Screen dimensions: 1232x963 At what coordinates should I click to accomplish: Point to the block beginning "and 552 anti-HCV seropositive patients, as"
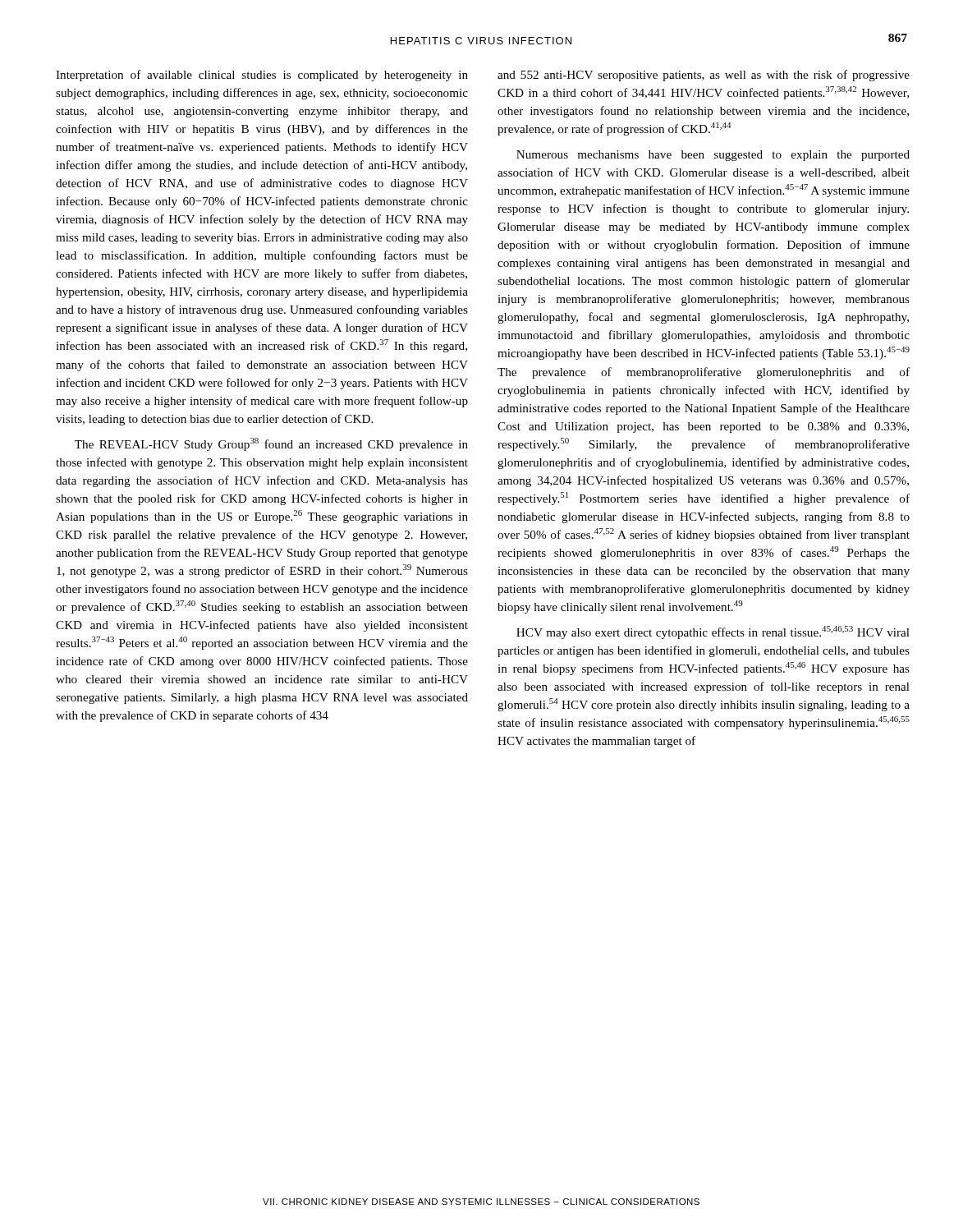(x=704, y=102)
